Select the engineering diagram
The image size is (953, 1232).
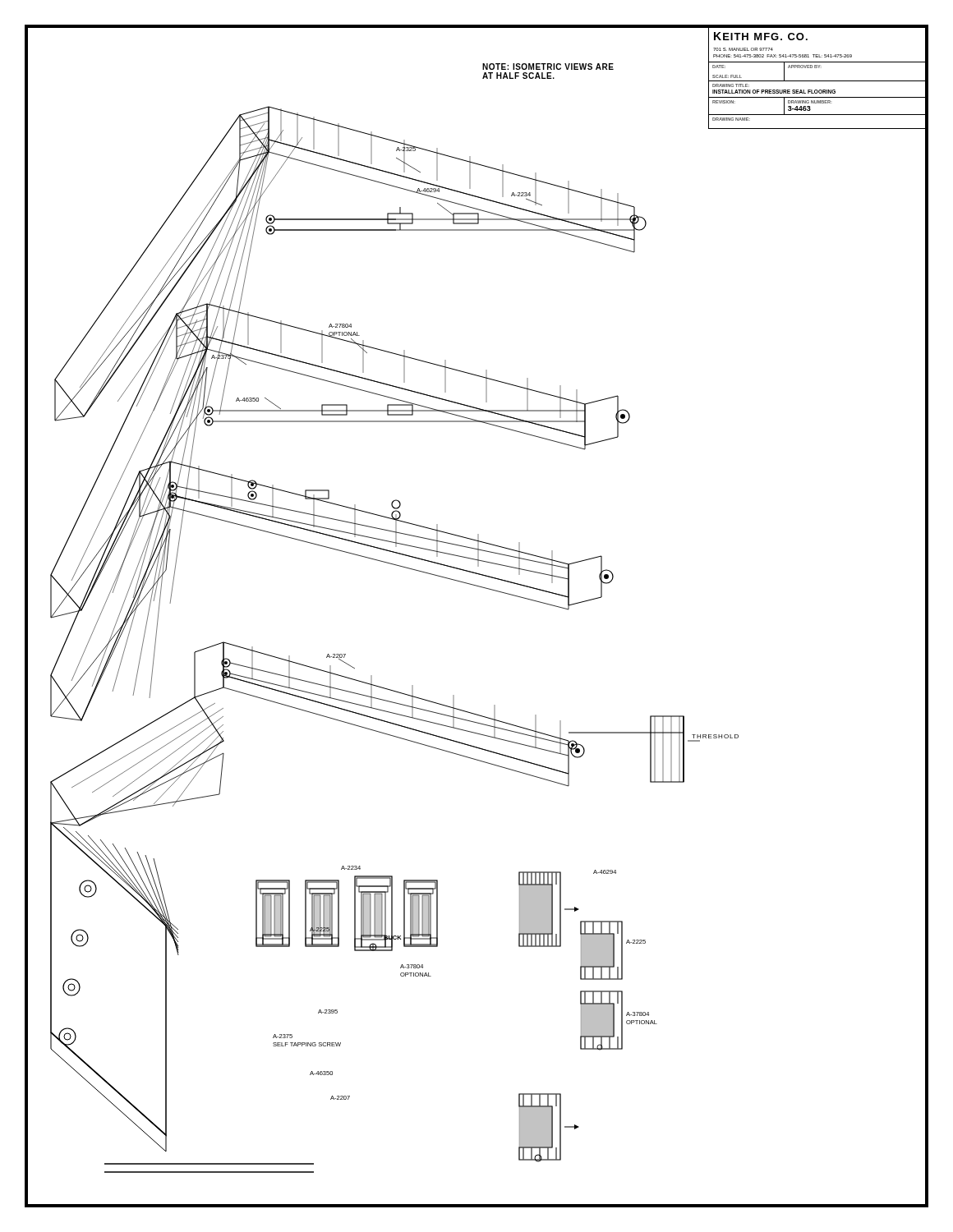tap(392, 618)
